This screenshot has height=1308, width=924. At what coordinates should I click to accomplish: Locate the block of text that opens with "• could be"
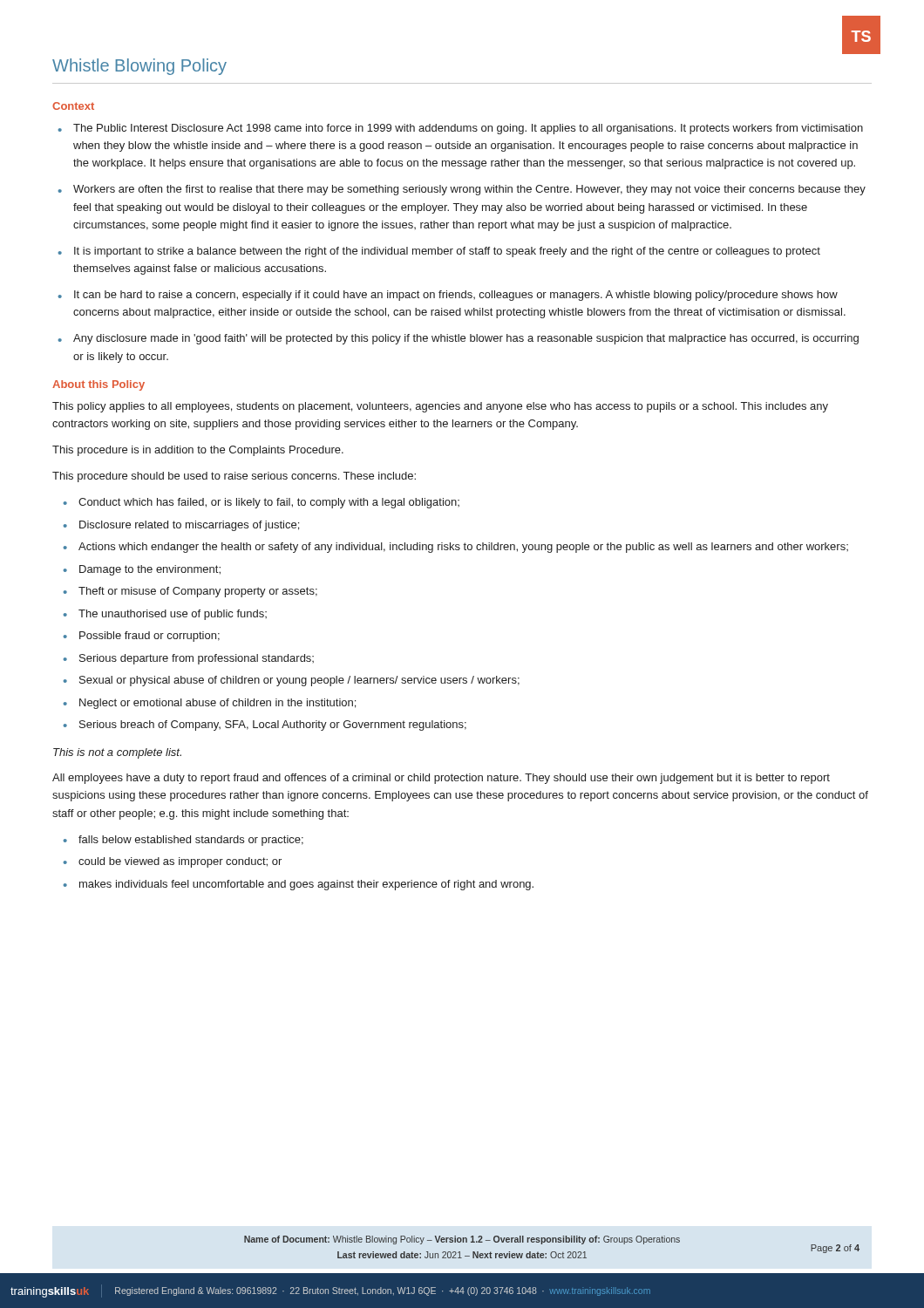coord(172,861)
